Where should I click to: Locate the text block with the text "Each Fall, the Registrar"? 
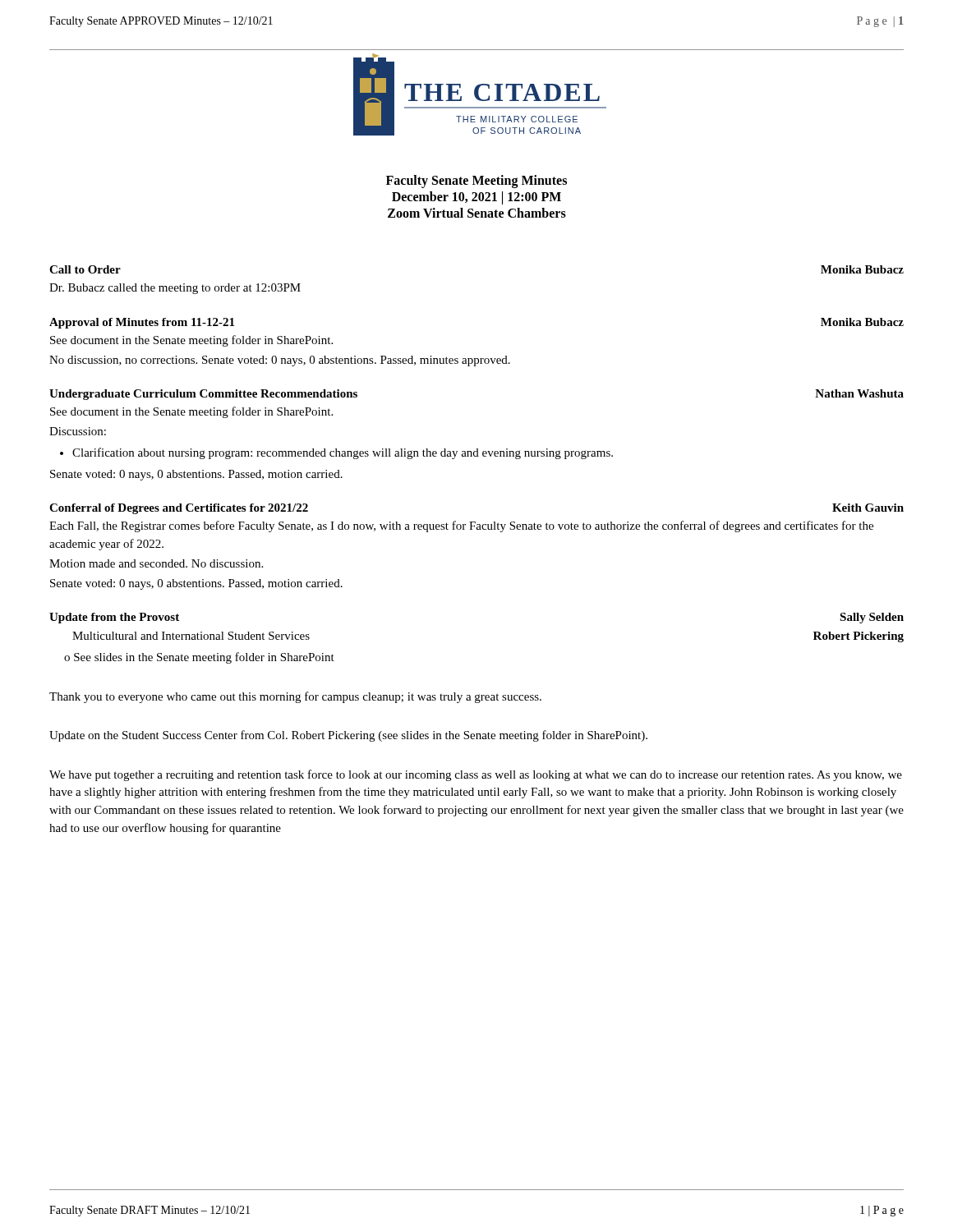(461, 526)
